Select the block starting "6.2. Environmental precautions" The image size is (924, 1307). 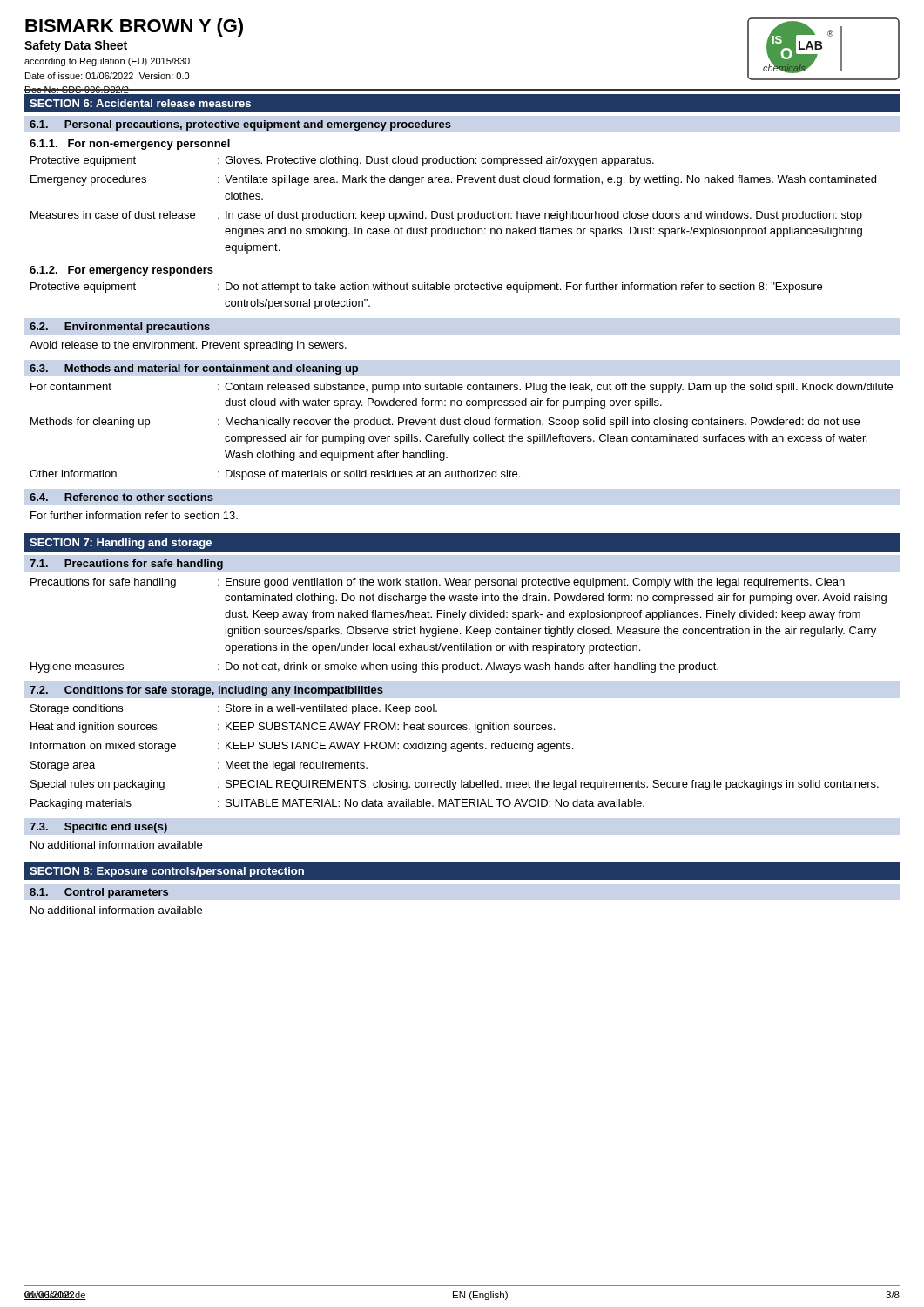pos(120,326)
